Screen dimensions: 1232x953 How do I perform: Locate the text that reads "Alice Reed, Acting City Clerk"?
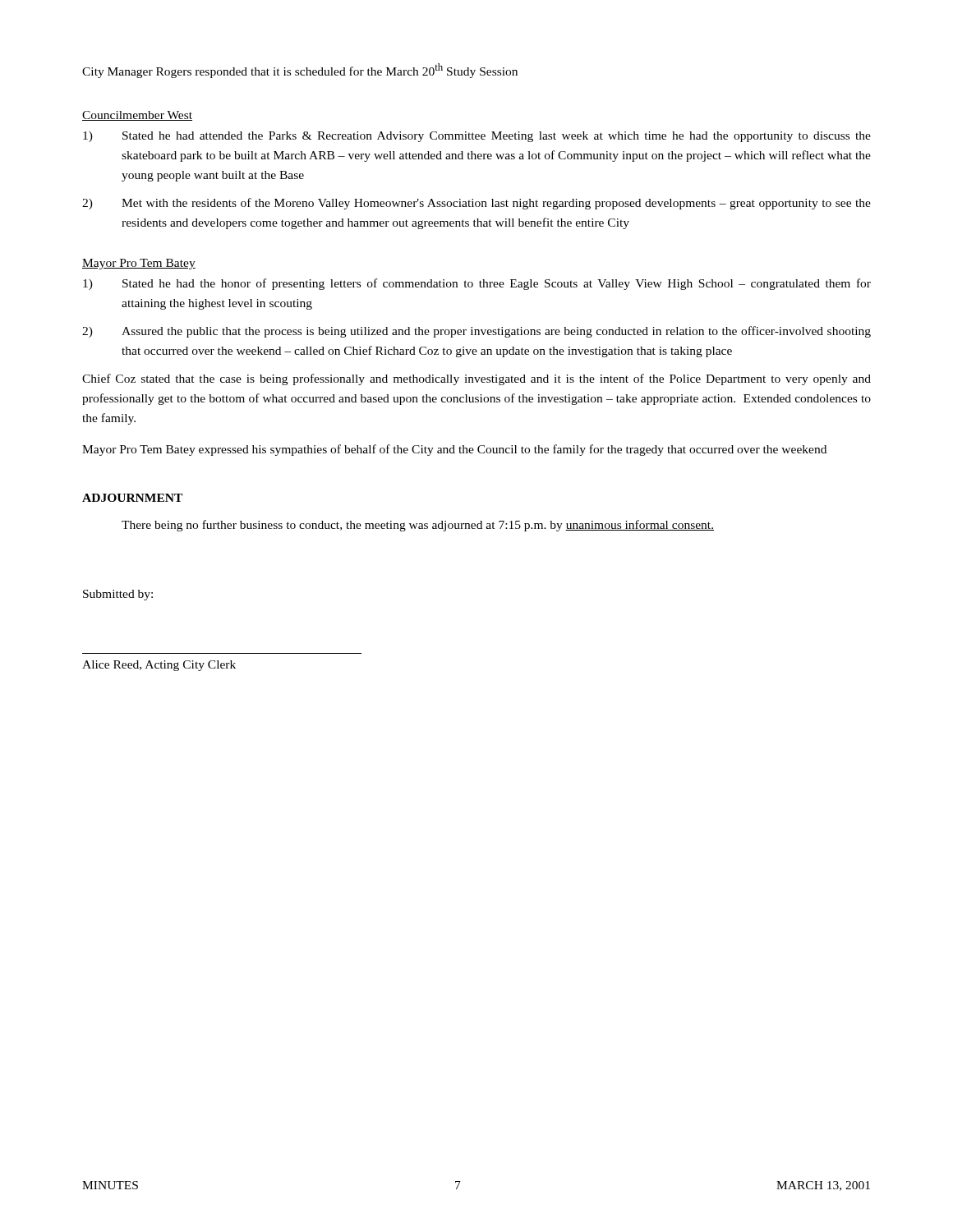(159, 664)
